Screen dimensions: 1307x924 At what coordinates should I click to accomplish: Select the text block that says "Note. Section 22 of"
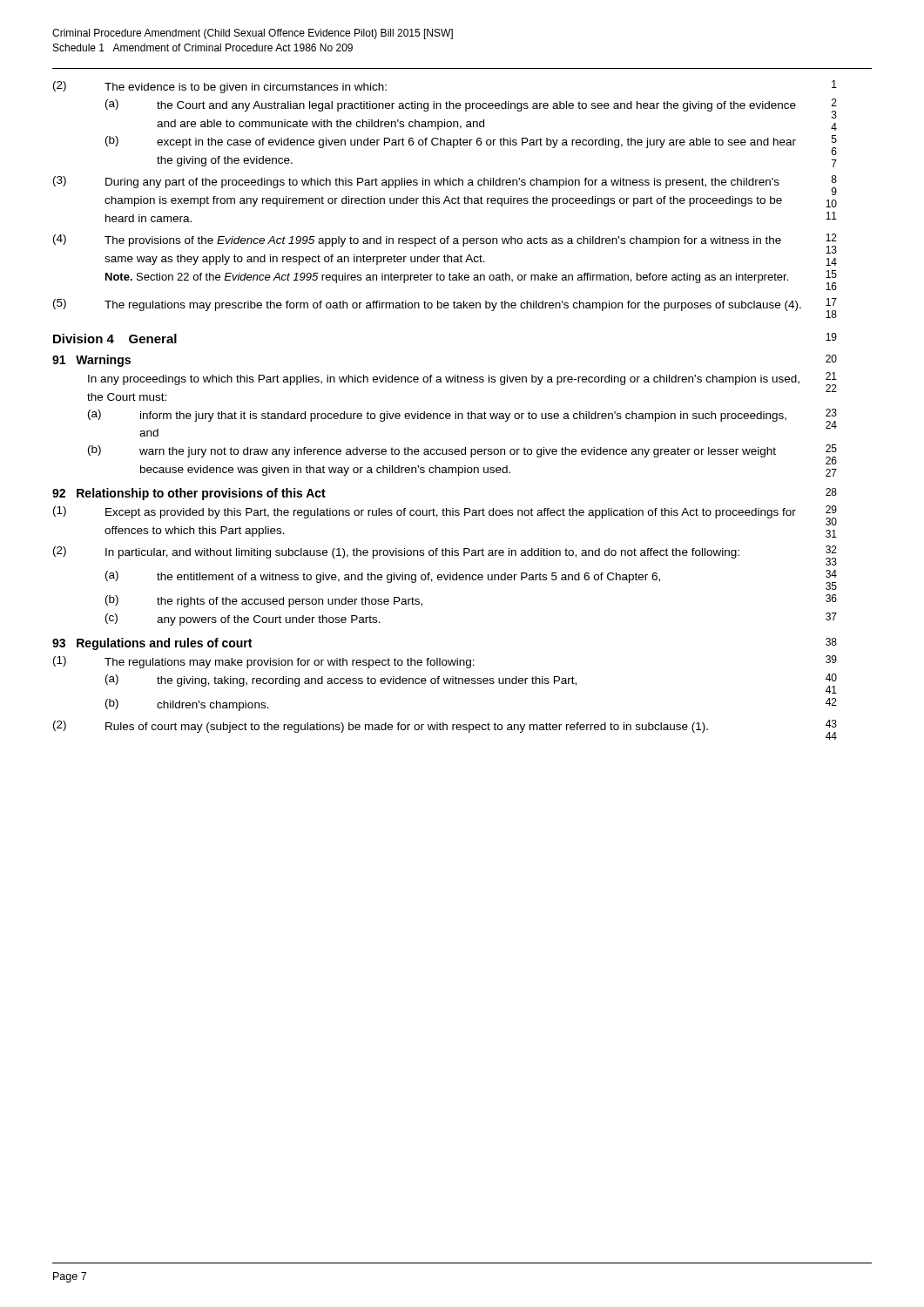[x=445, y=280]
